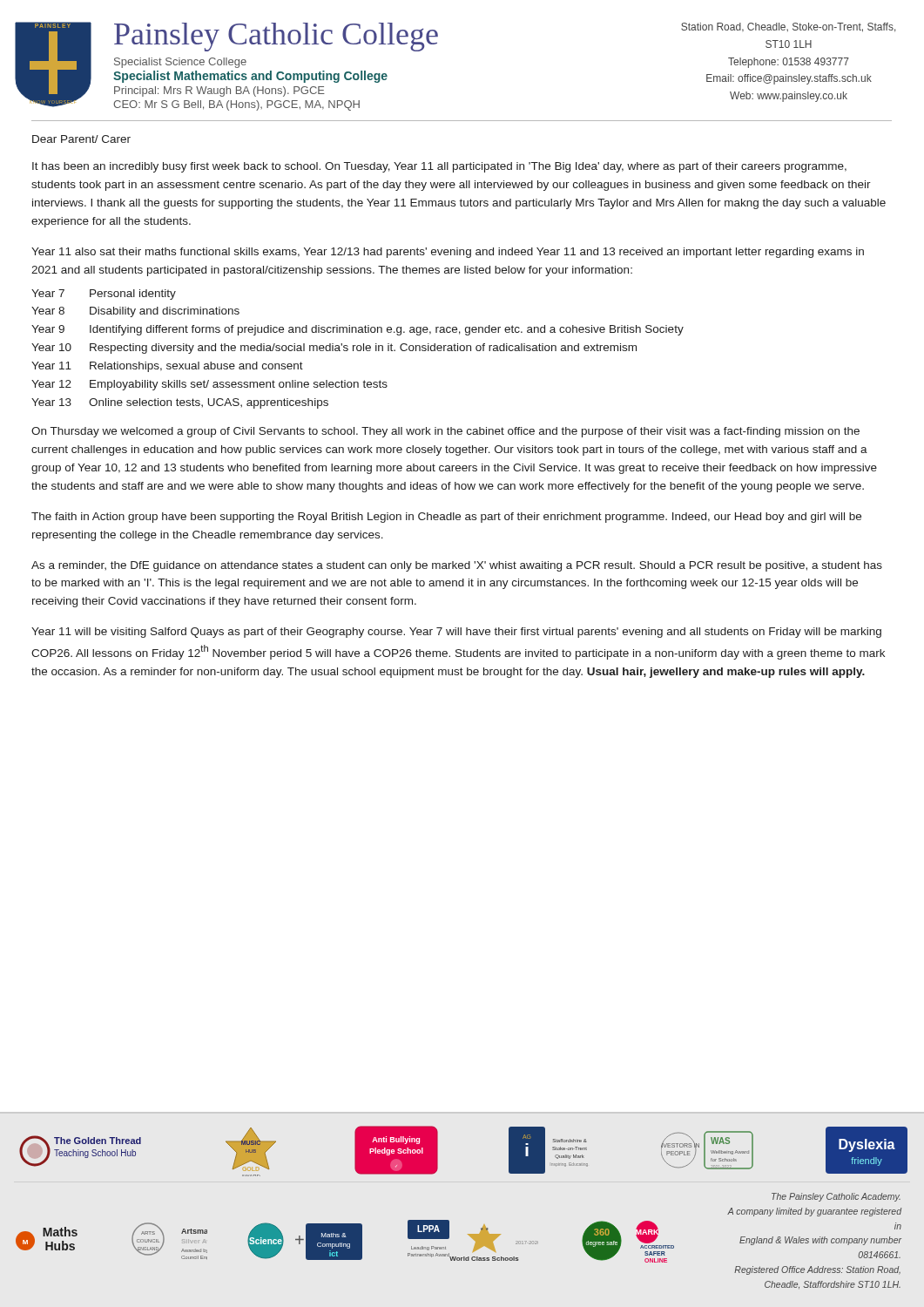Image resolution: width=924 pixels, height=1307 pixels.
Task: Where is the passage that starts "As a reminder, the DfE"?
Action: (457, 583)
